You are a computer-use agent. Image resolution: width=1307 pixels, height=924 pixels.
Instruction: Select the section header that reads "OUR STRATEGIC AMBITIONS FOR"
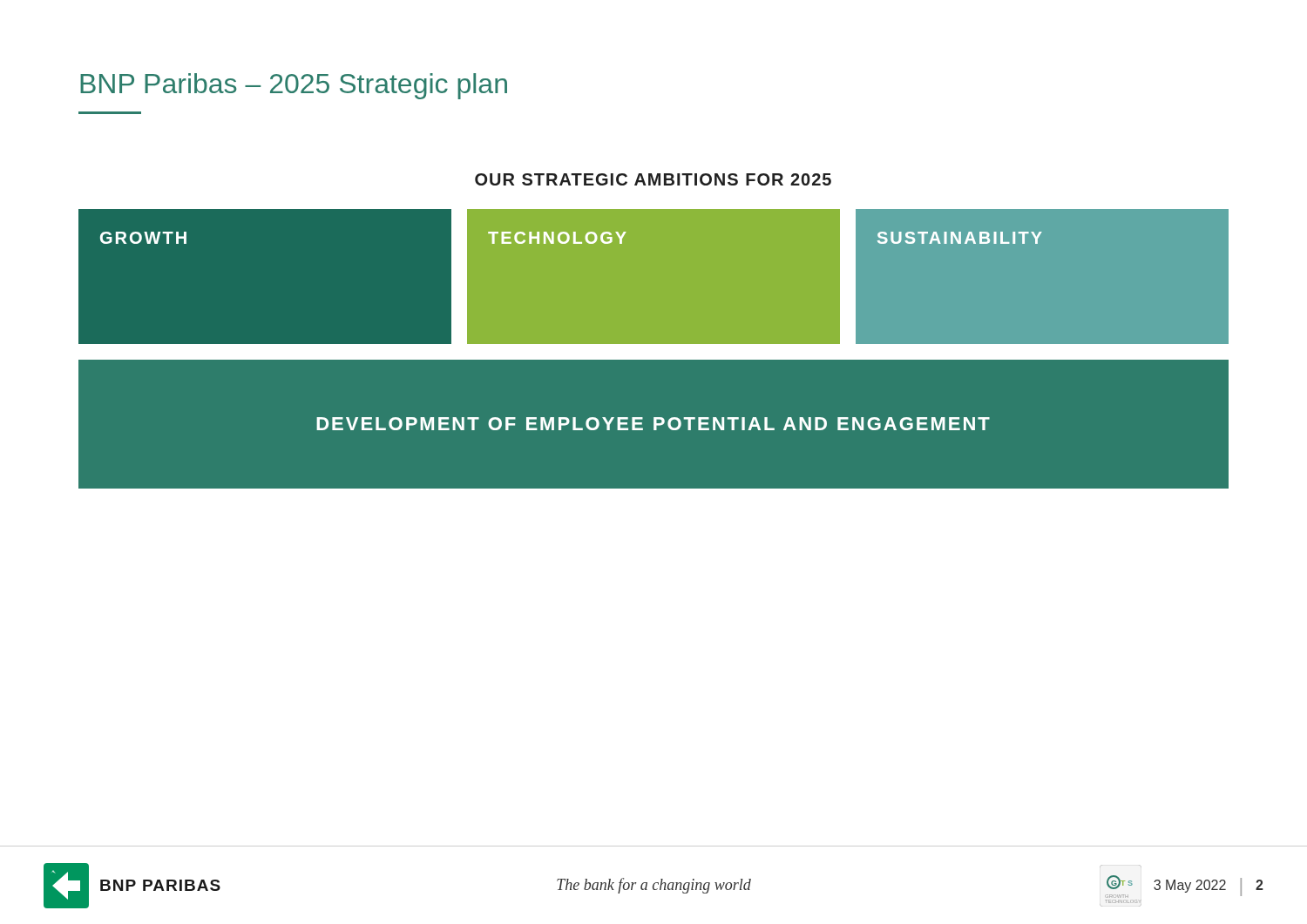(x=654, y=179)
